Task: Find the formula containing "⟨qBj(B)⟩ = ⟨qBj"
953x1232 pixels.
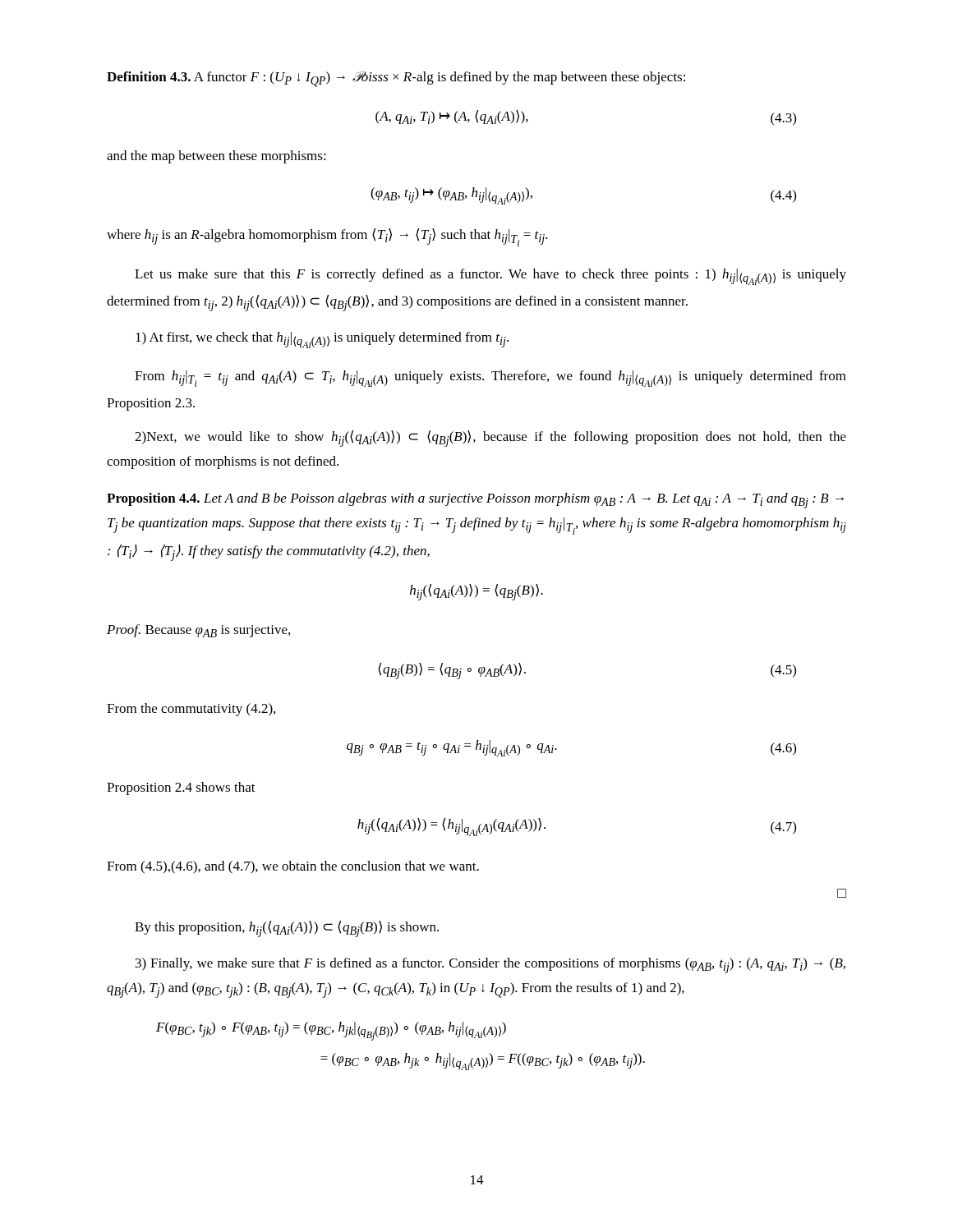Action: 476,670
